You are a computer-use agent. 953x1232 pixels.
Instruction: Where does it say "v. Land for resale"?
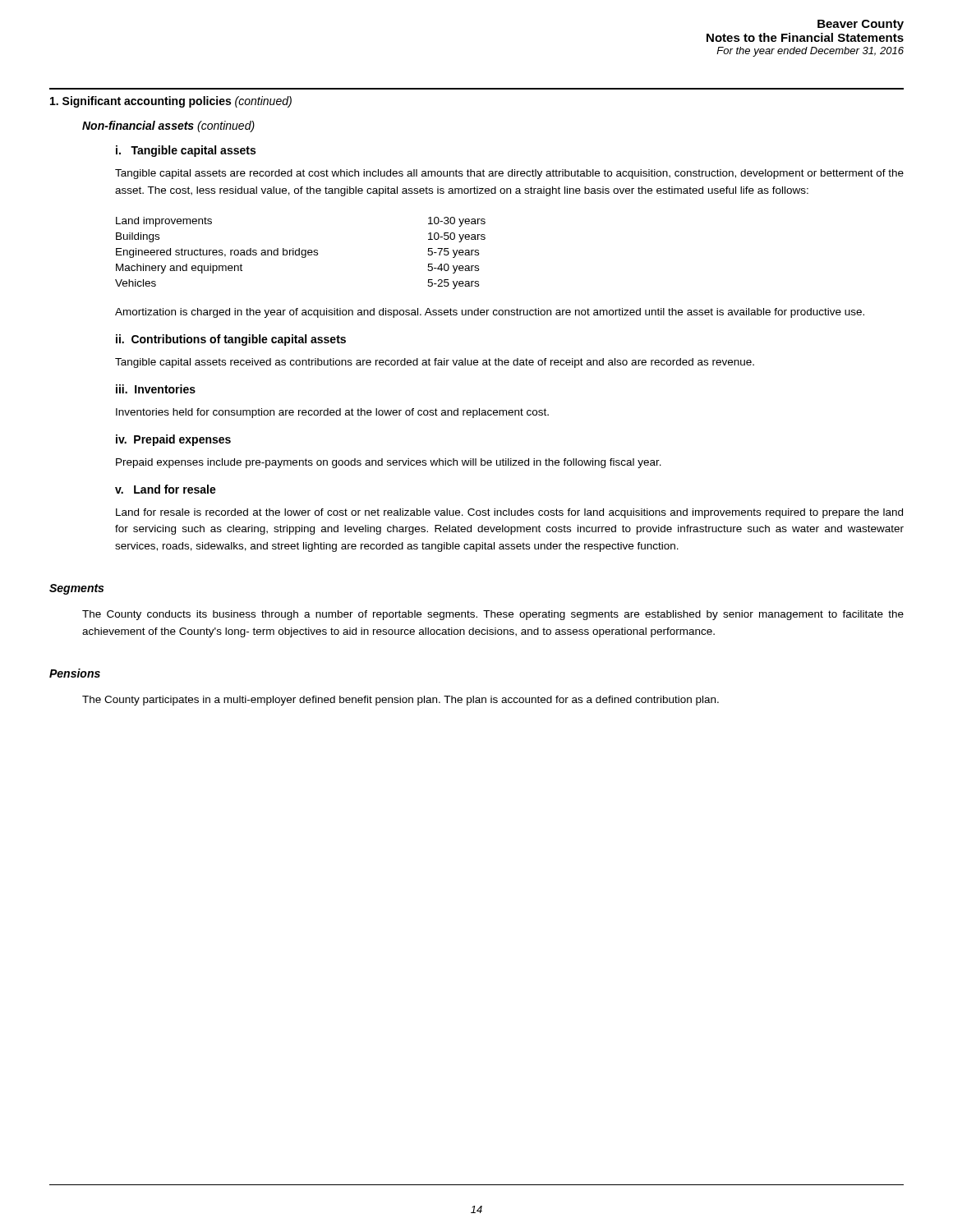click(165, 489)
